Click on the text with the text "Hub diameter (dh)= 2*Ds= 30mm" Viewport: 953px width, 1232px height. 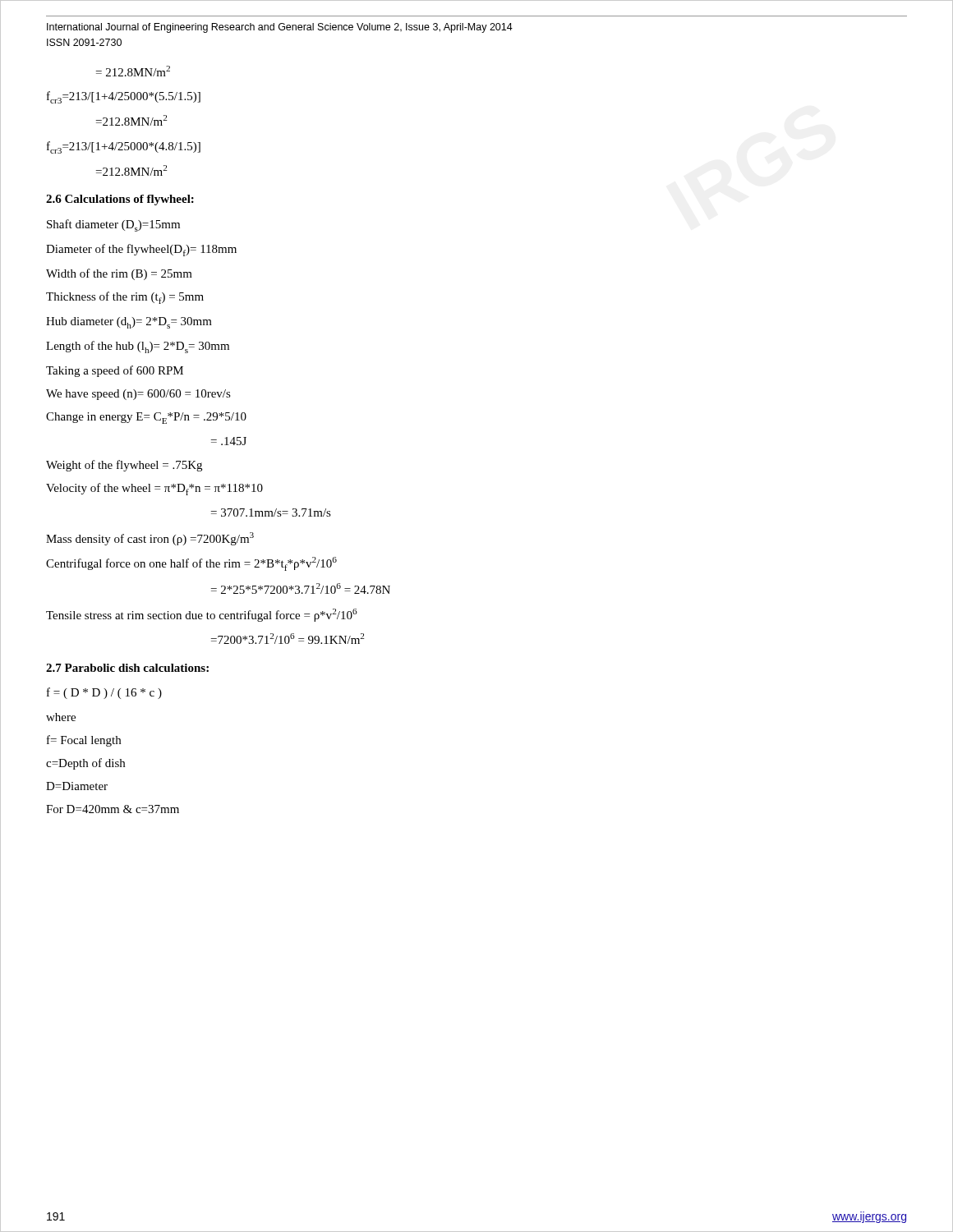pyautogui.click(x=129, y=322)
